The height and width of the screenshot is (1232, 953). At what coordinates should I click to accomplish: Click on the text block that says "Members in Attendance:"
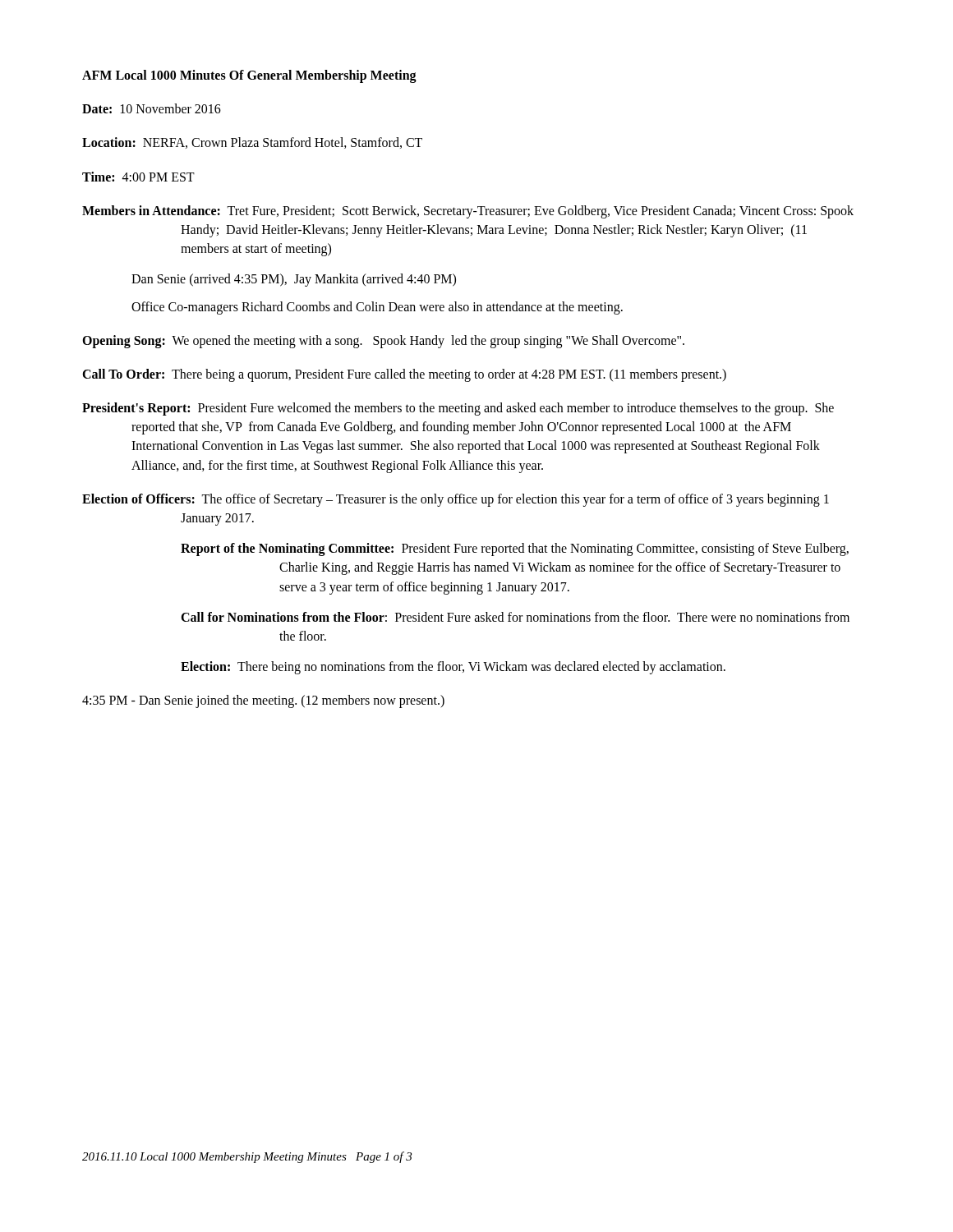(468, 212)
